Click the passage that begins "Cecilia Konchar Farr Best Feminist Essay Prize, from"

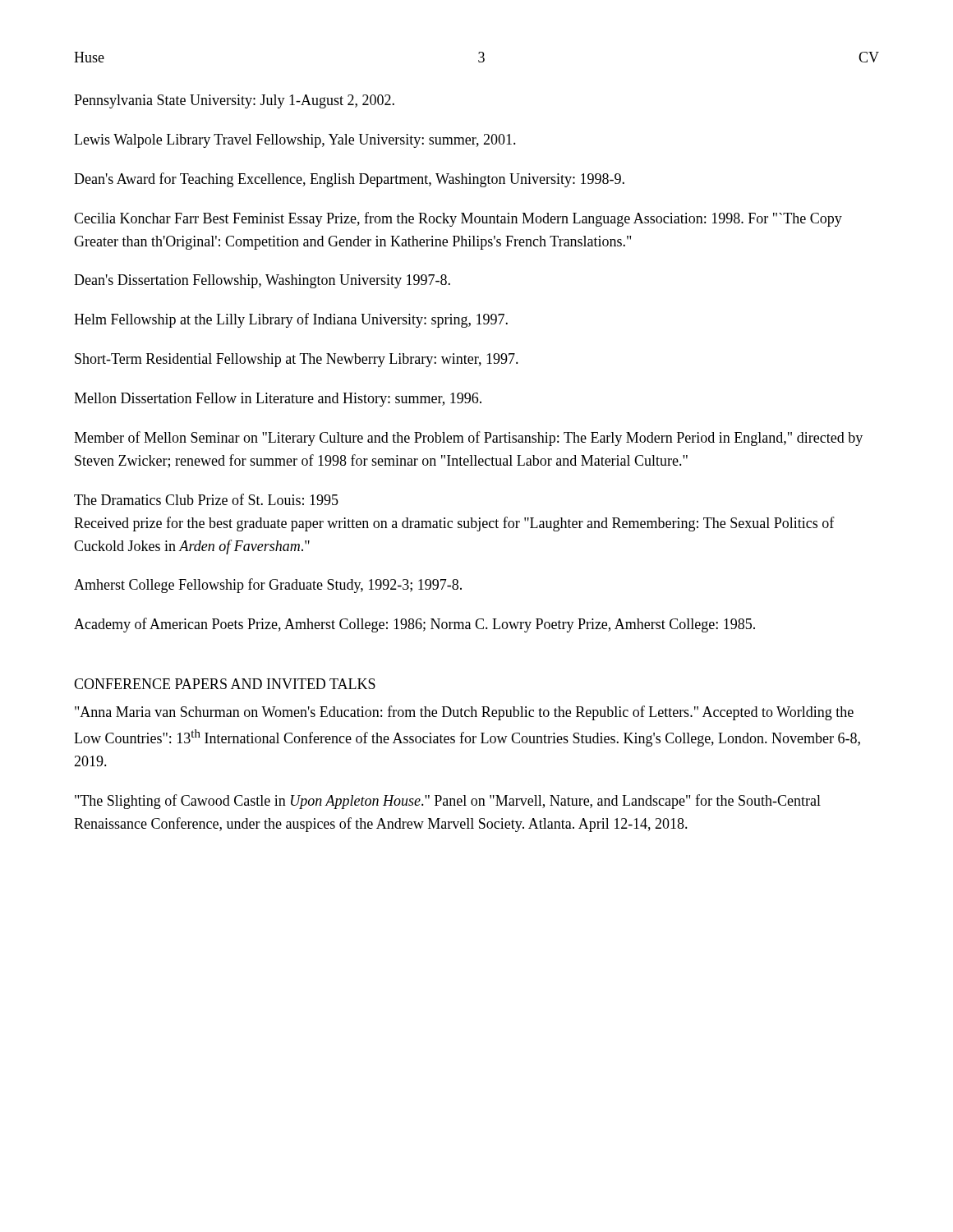(458, 230)
